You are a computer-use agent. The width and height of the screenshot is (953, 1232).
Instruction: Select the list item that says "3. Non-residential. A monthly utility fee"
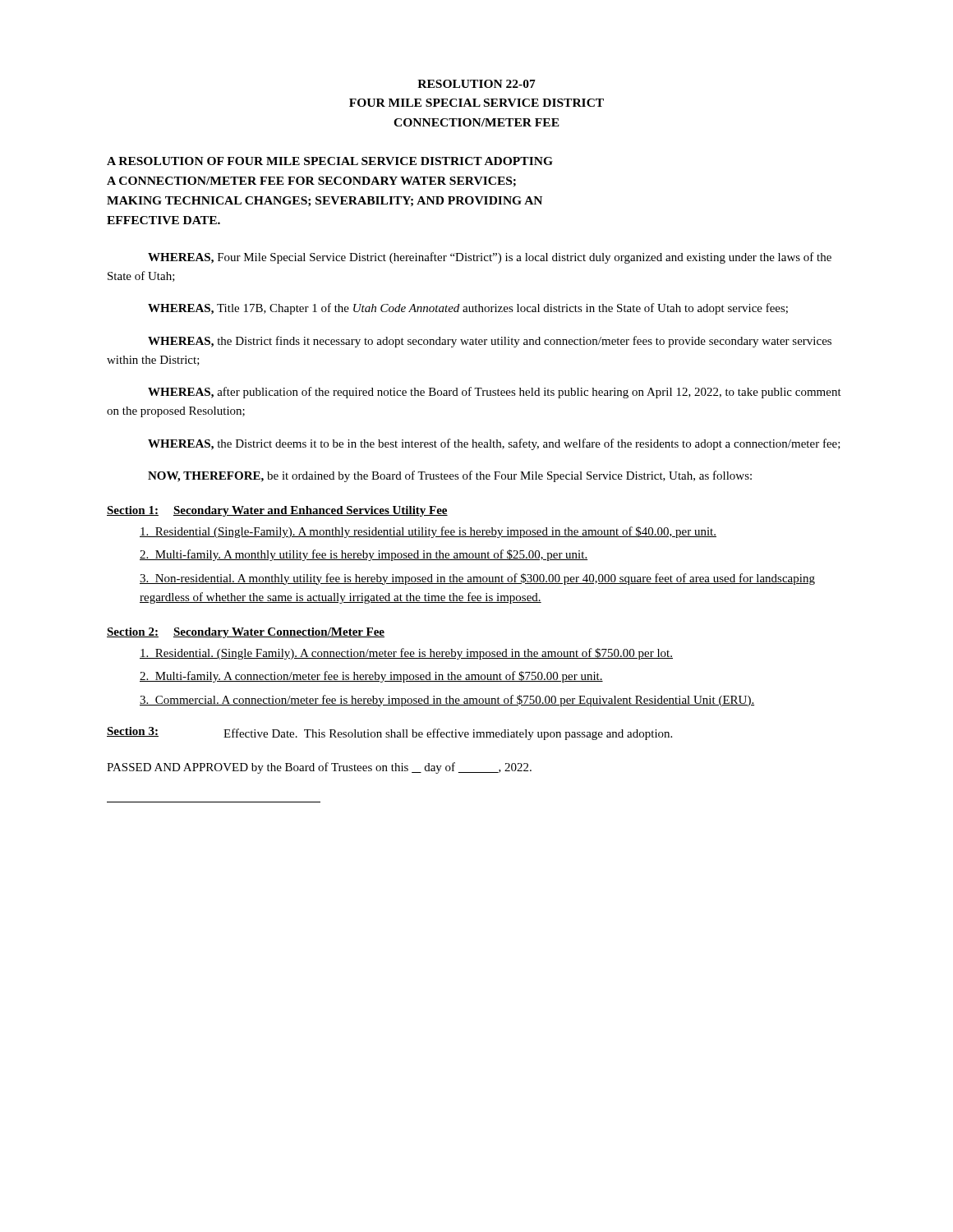[x=477, y=587]
